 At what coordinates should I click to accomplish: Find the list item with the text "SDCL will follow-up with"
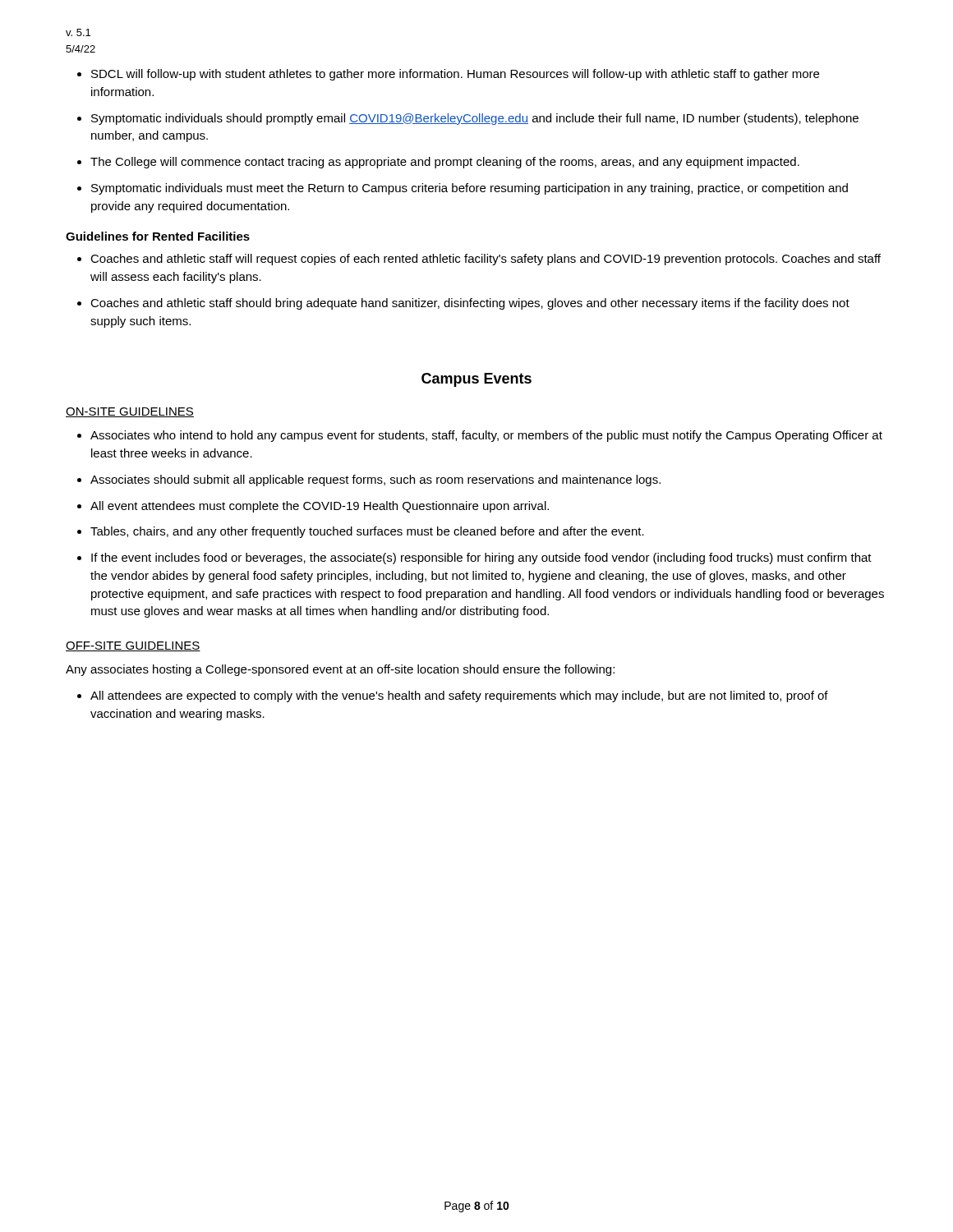coord(489,83)
